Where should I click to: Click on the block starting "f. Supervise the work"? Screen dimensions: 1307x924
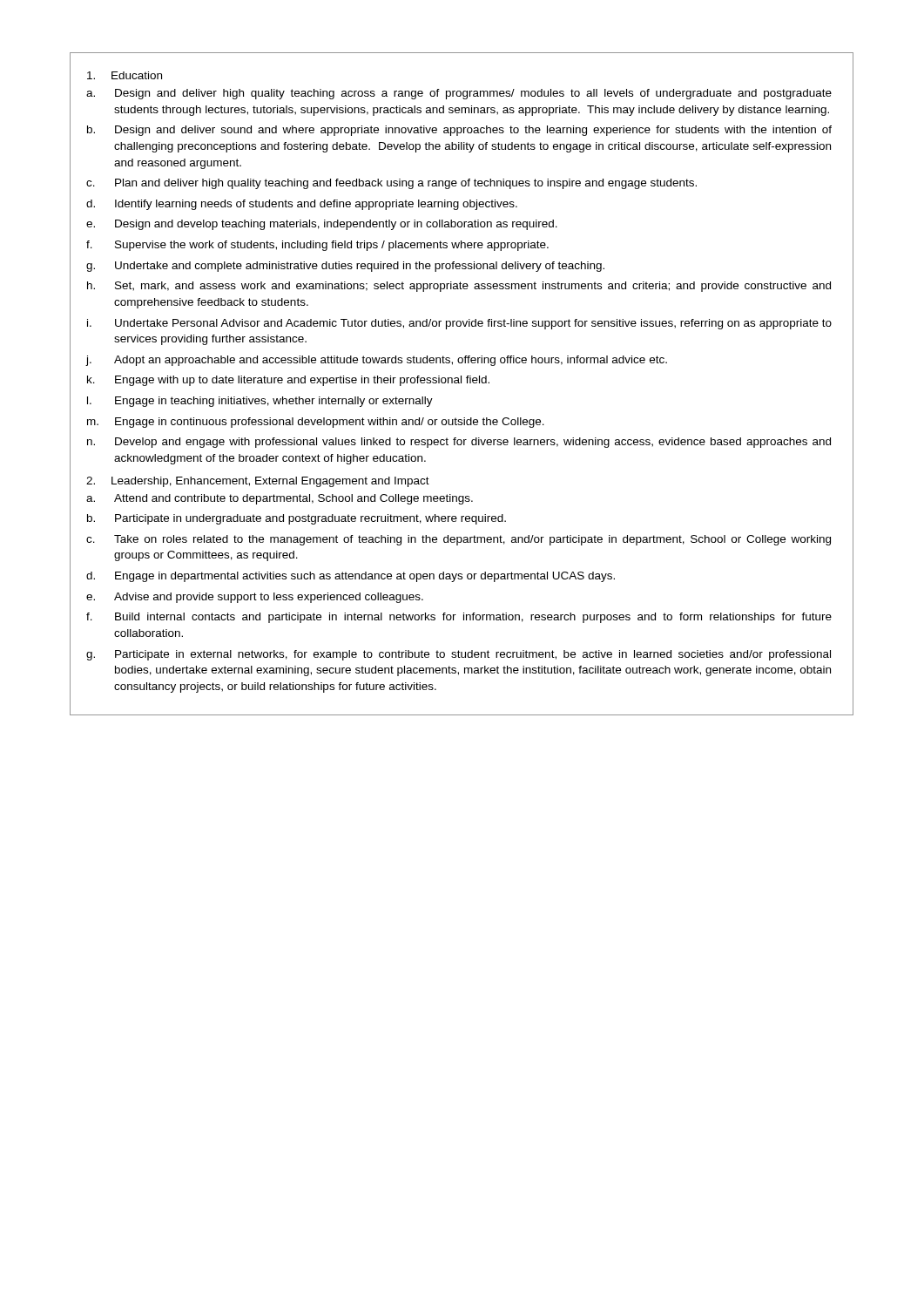point(318,245)
